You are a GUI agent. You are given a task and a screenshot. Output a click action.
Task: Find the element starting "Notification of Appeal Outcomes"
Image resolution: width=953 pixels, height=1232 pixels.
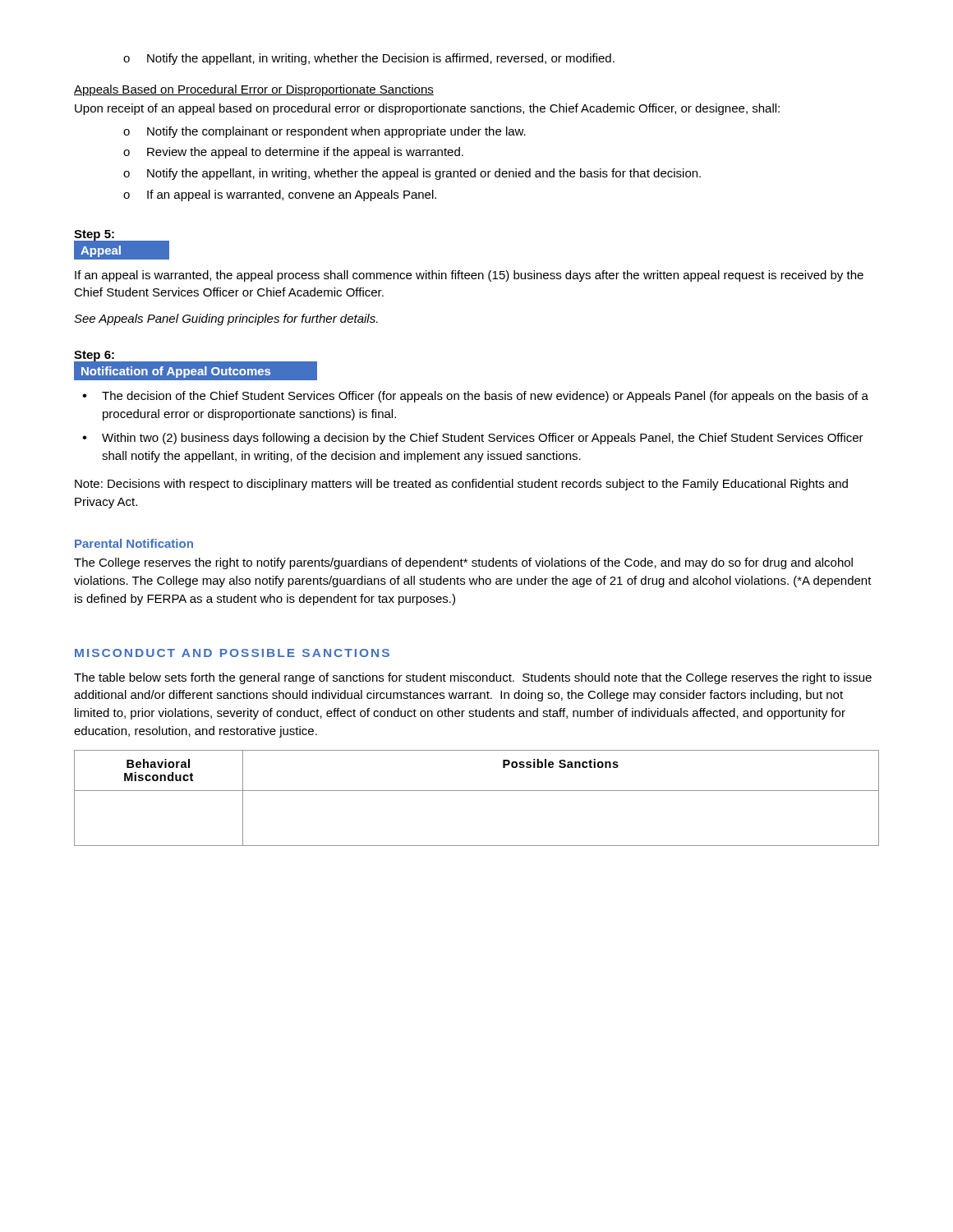point(176,371)
